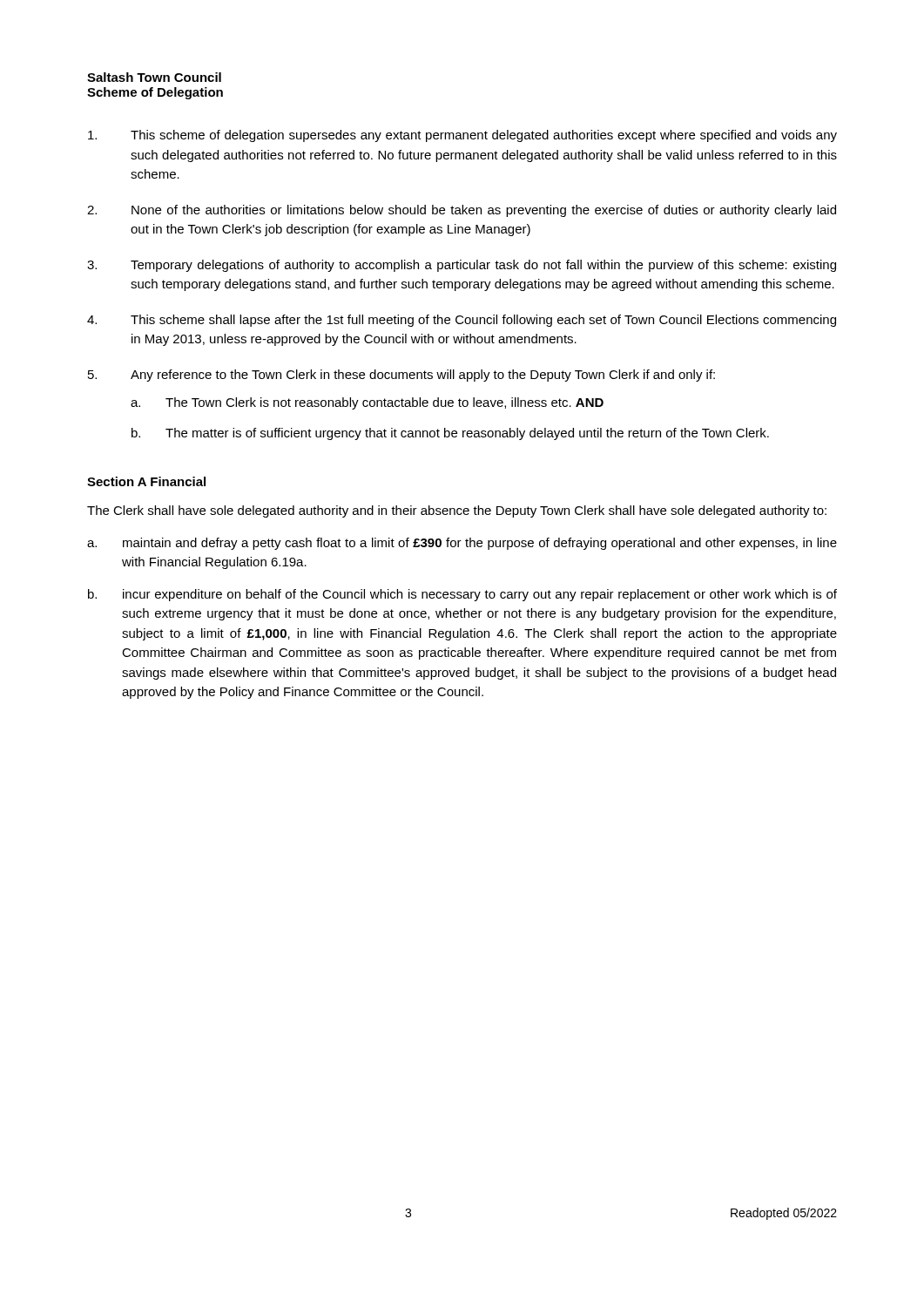Click the passage that begins "5. Any reference to the"
This screenshot has width=924, height=1307.
[462, 409]
